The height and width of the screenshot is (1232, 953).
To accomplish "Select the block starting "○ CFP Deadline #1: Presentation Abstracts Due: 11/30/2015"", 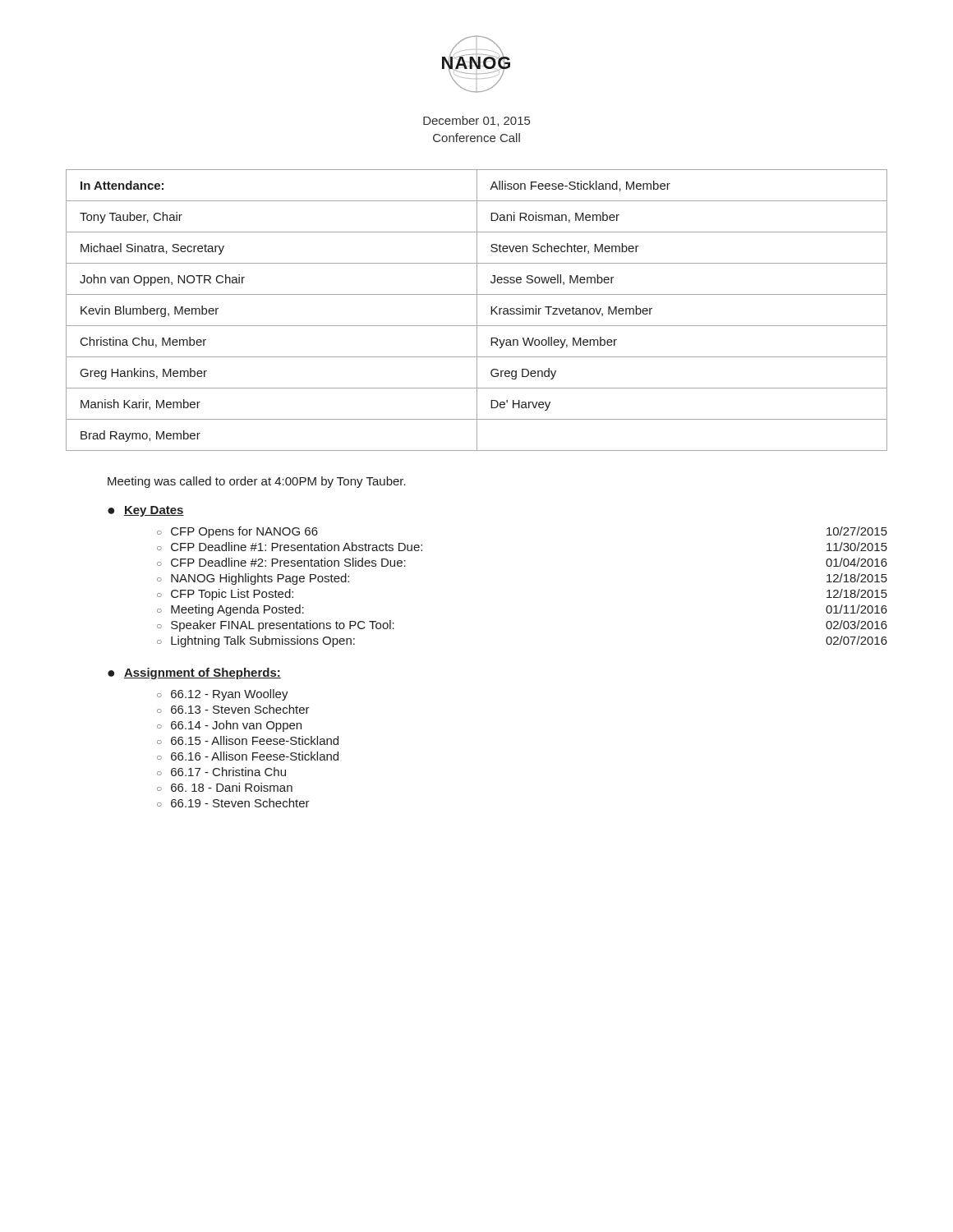I will click(x=292, y=547).
